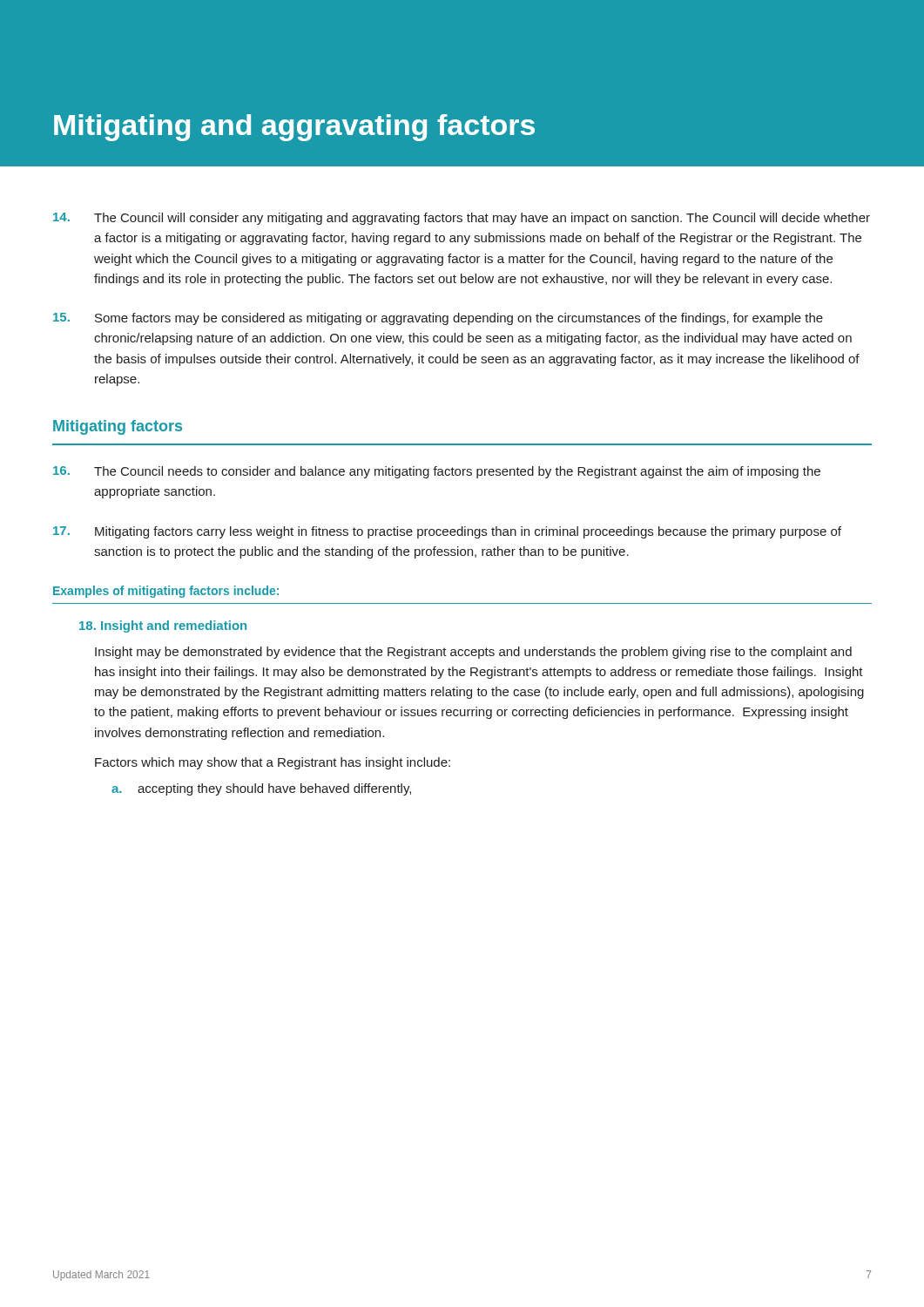Screen dimensions: 1307x924
Task: Find the list item that says "15. Some factors may be considered"
Action: (462, 348)
